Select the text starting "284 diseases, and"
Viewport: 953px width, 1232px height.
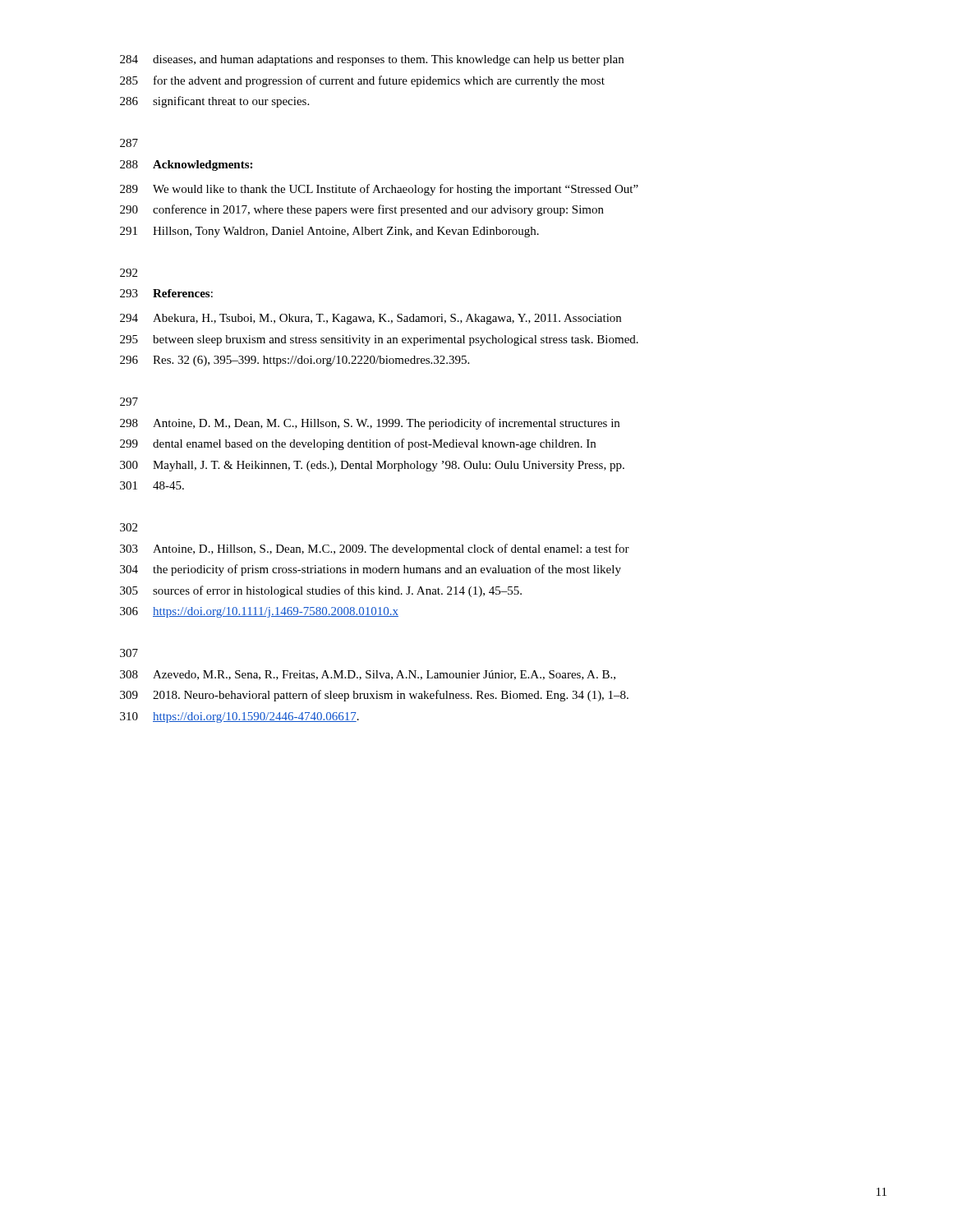[x=493, y=81]
